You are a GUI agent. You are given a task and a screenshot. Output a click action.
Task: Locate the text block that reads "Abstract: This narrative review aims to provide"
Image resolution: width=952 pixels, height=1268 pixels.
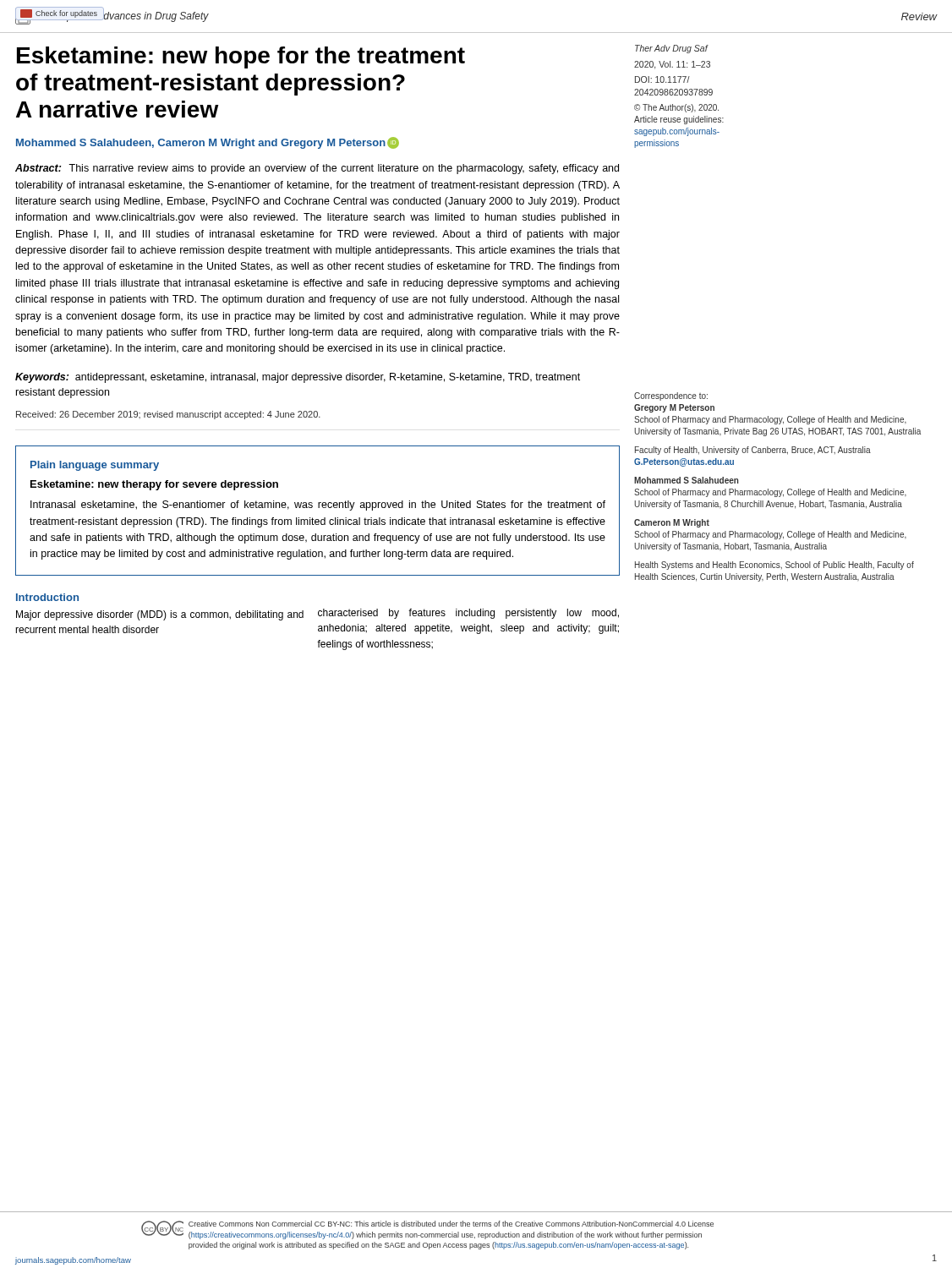[317, 258]
